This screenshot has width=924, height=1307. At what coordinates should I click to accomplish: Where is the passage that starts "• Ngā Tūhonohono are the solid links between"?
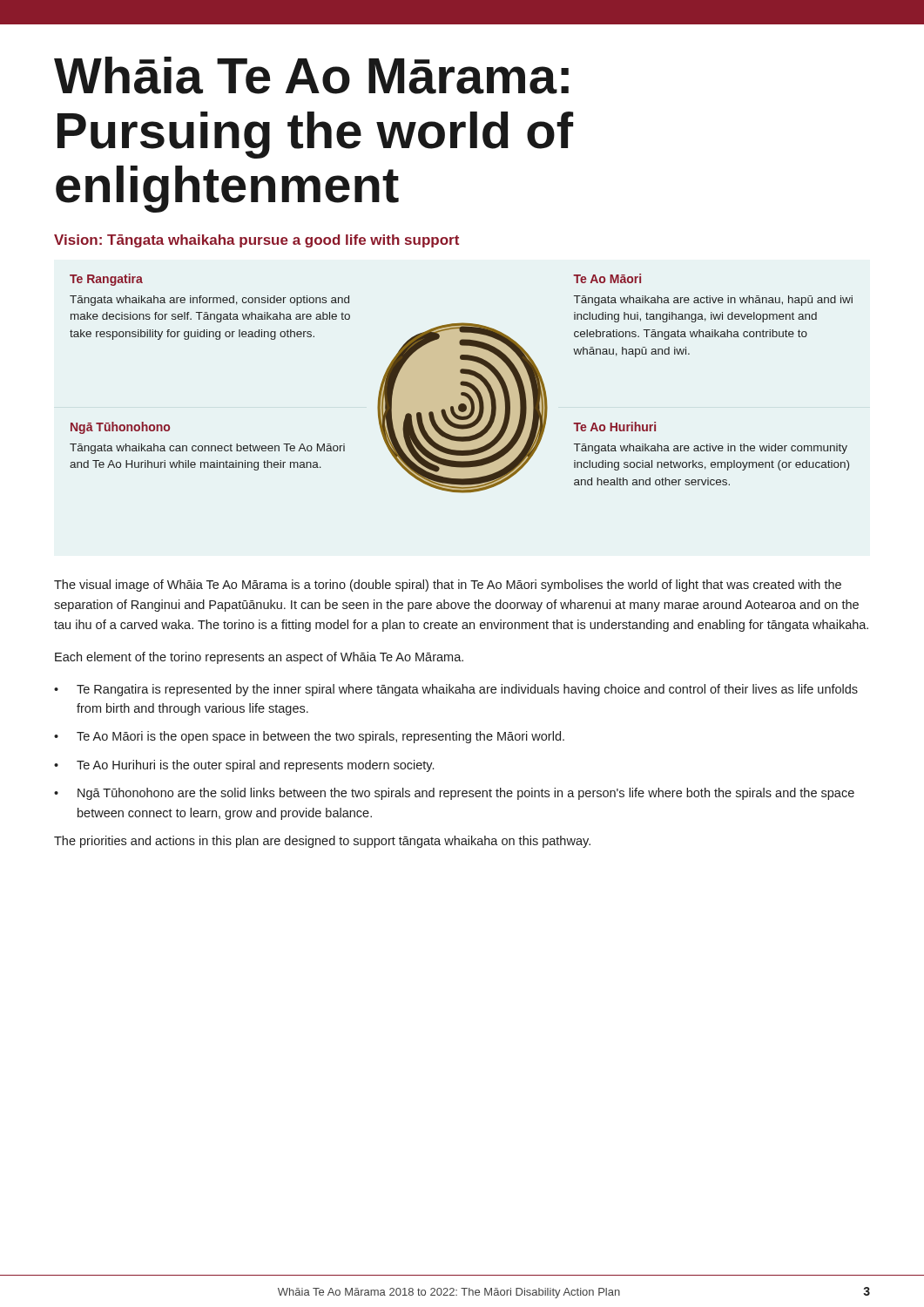pyautogui.click(x=462, y=803)
